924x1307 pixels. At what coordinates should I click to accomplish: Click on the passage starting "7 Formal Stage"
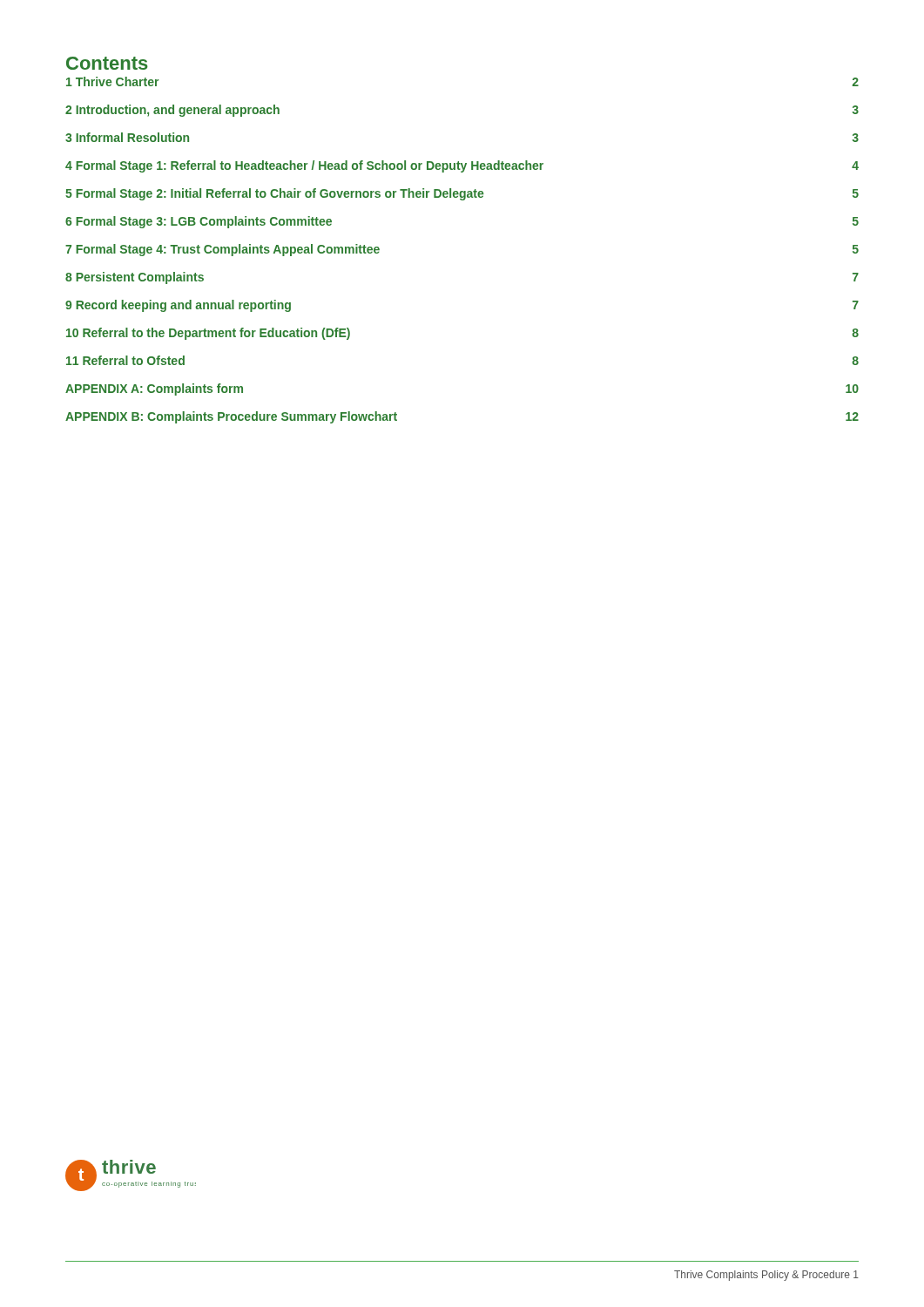coord(225,250)
